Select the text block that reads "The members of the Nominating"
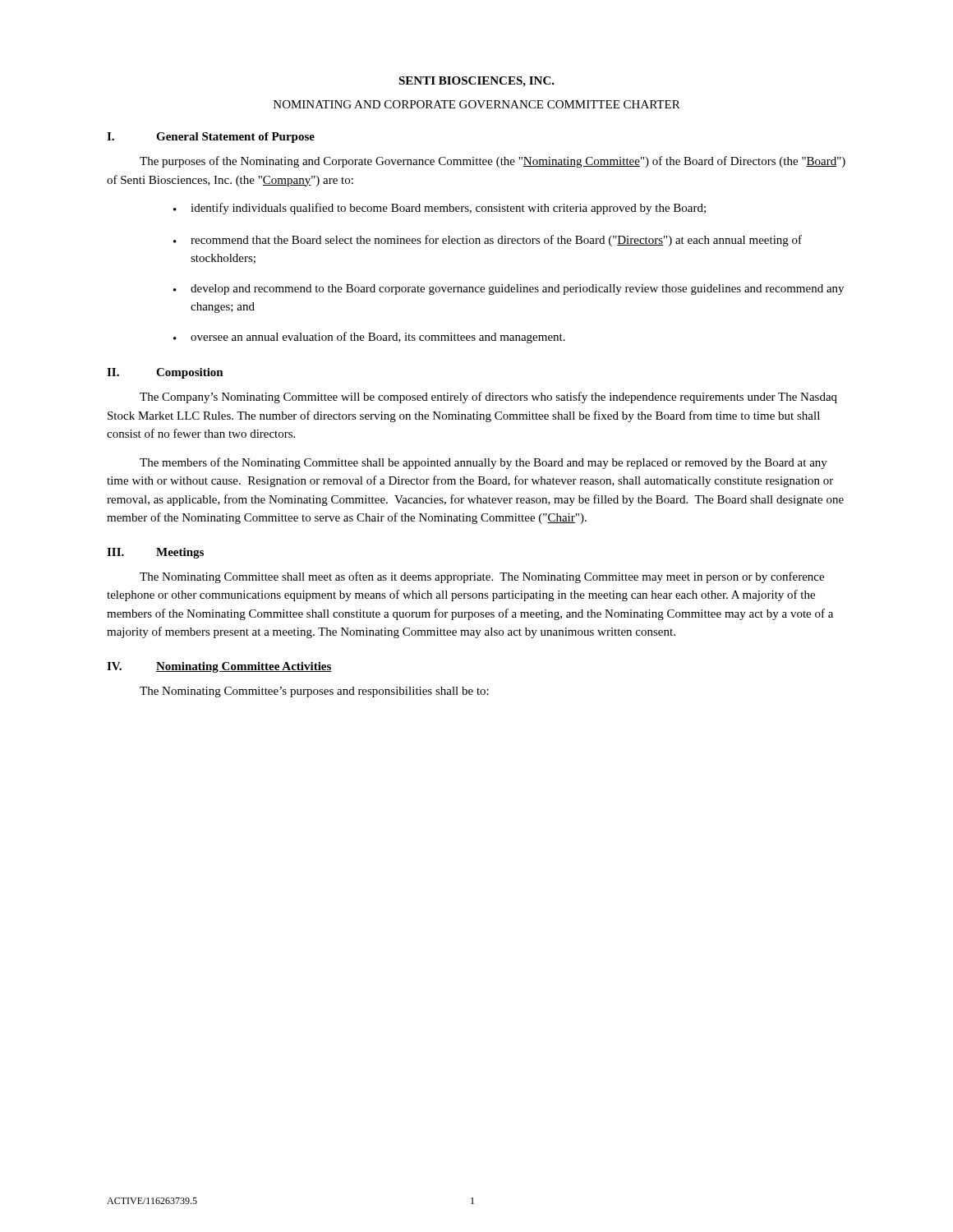Viewport: 953px width, 1232px height. [x=475, y=490]
